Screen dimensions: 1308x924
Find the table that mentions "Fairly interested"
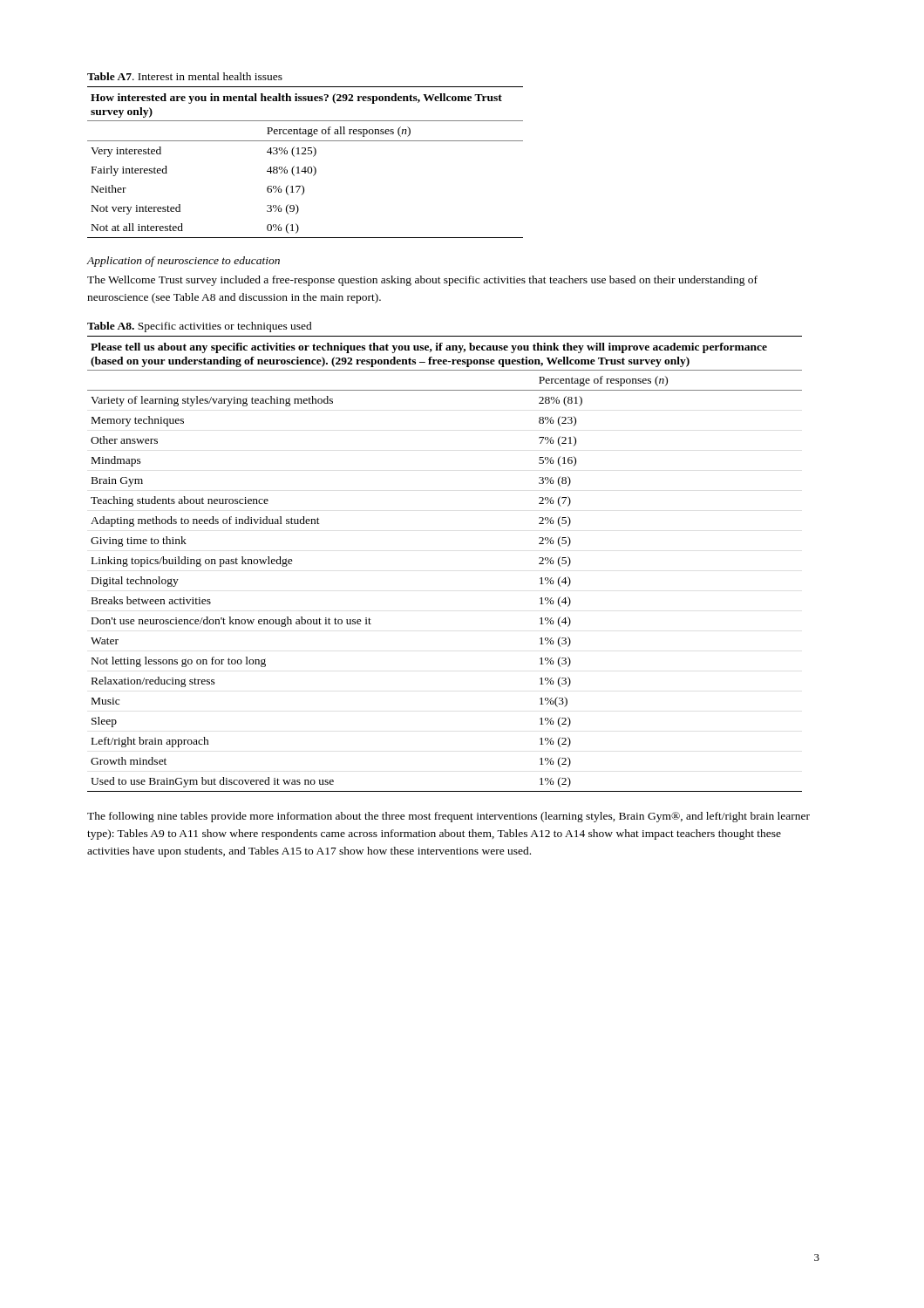453,162
